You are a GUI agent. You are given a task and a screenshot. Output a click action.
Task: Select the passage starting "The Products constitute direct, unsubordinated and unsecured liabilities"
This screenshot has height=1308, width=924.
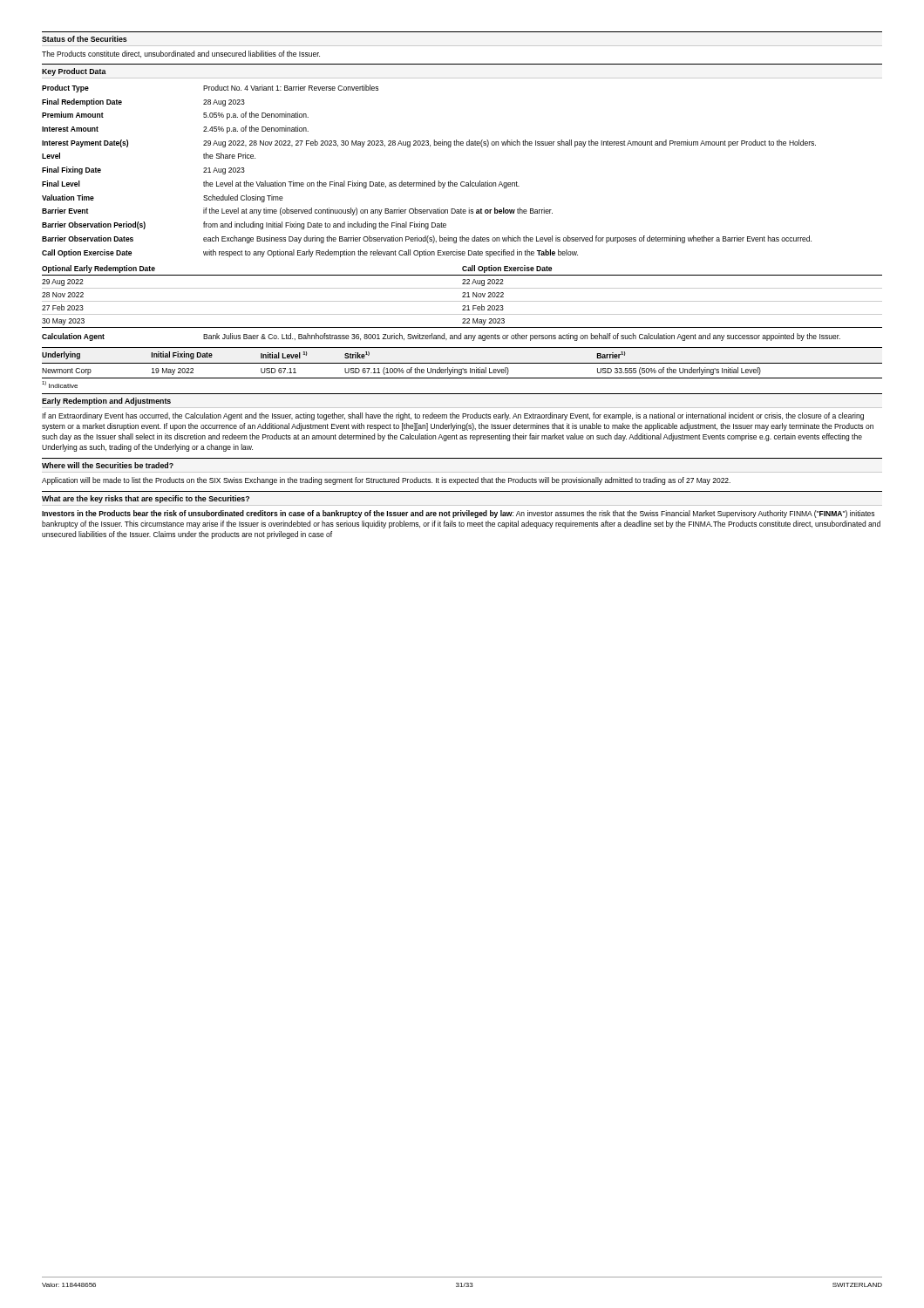coord(181,54)
